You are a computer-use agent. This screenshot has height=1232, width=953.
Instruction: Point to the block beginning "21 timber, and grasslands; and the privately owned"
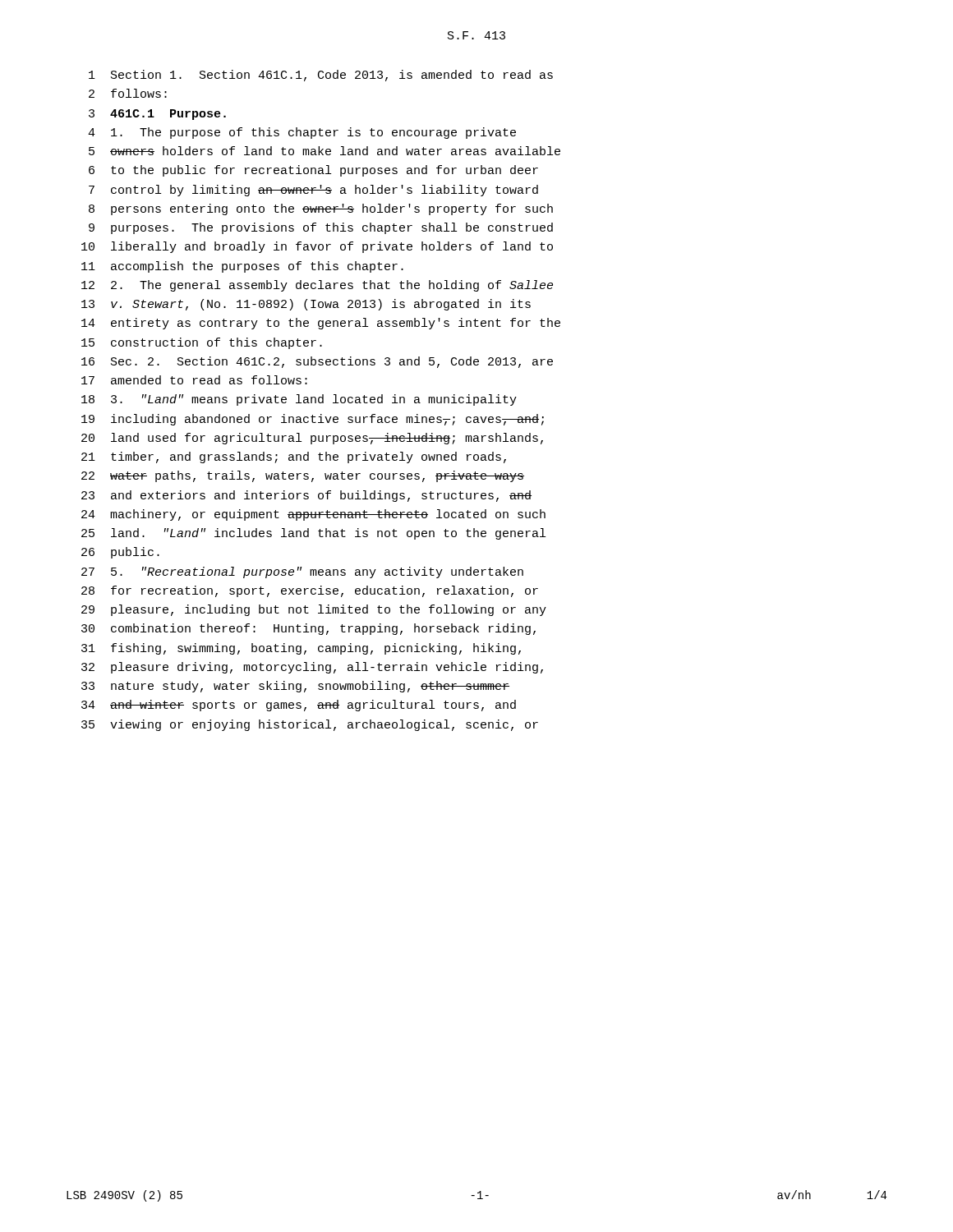click(x=476, y=458)
